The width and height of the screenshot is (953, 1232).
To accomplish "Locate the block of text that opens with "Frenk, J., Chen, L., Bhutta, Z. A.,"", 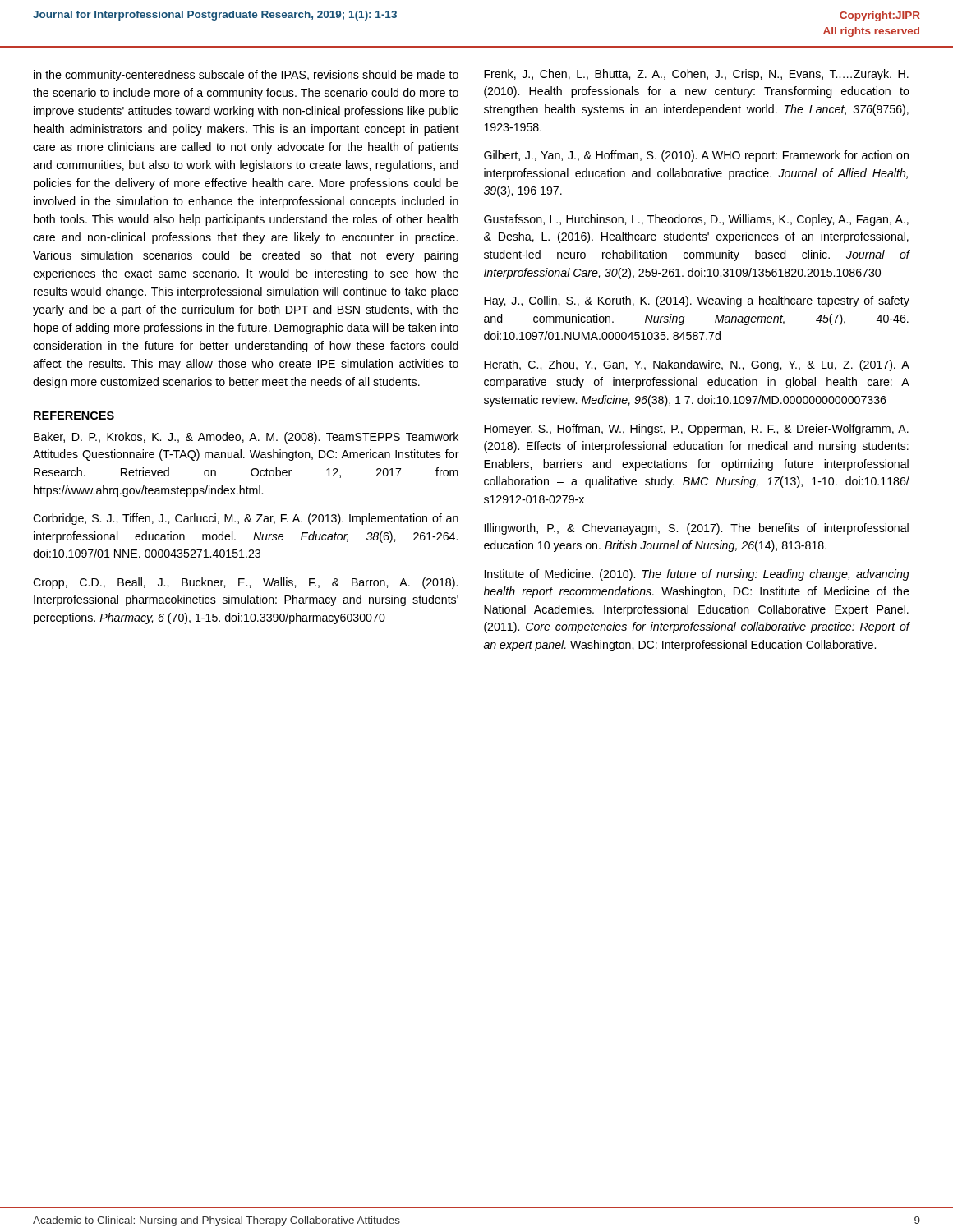I will coord(696,100).
